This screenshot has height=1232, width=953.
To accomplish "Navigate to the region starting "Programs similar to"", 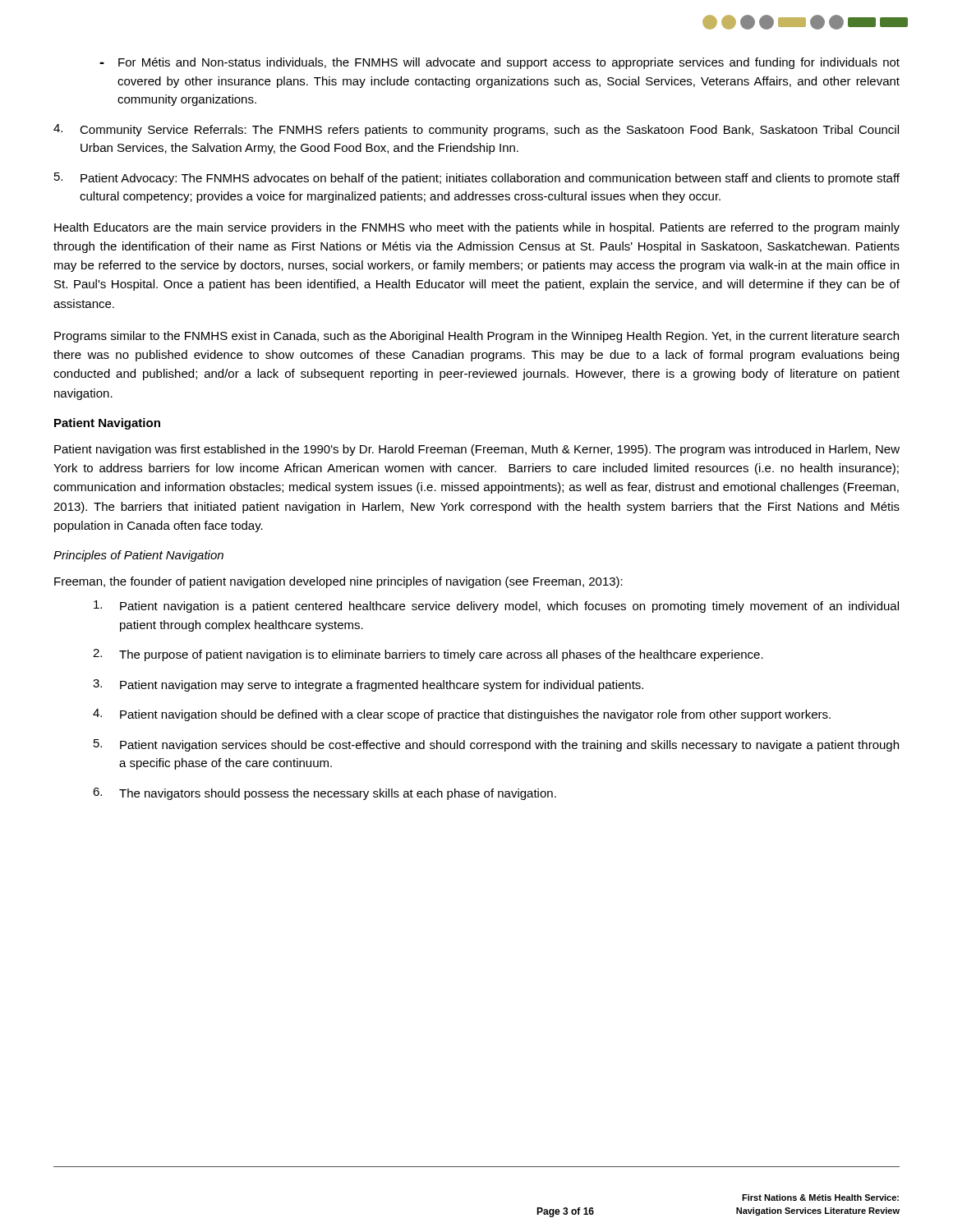I will 476,364.
